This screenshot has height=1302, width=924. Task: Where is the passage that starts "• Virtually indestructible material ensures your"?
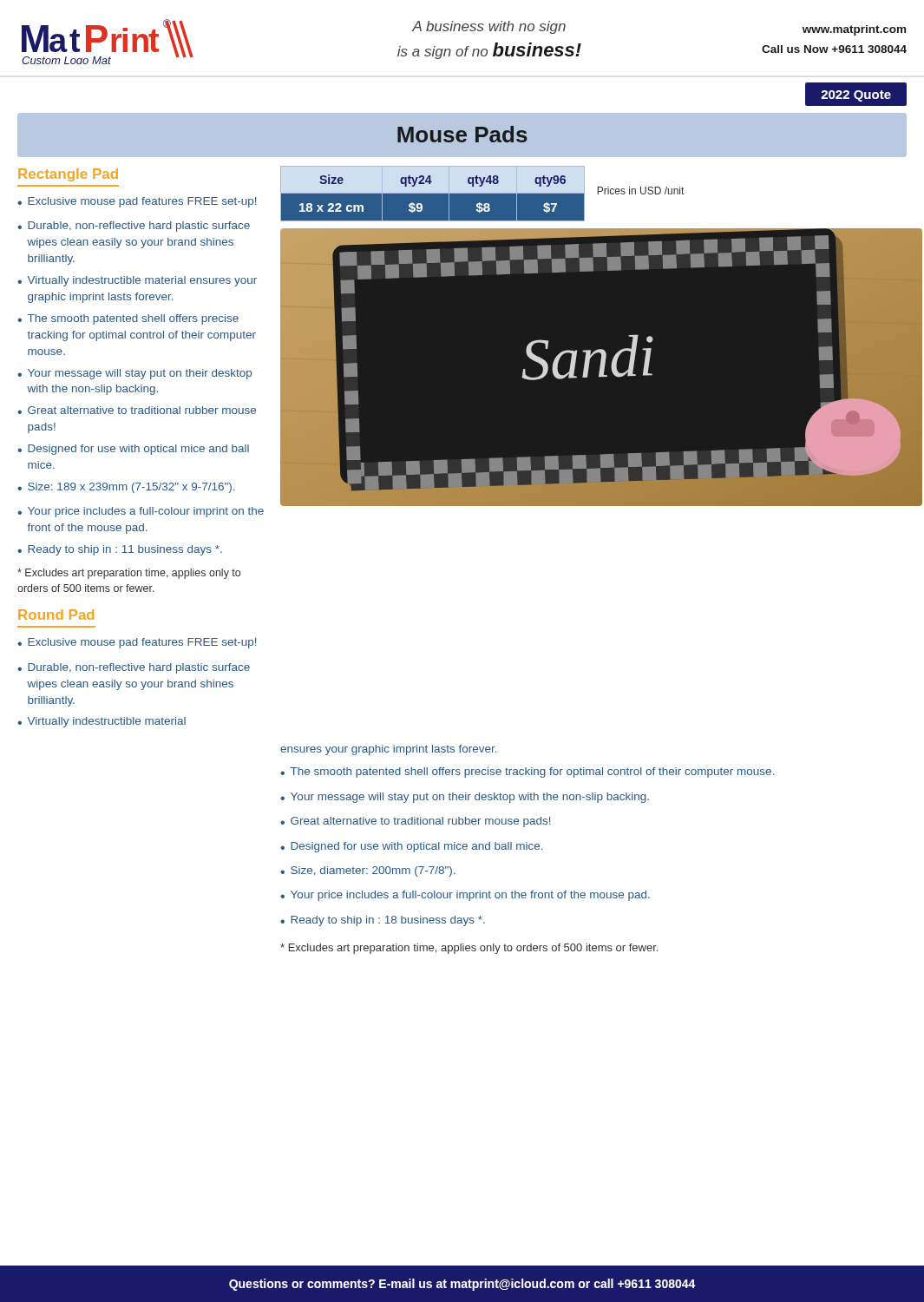[x=141, y=289]
